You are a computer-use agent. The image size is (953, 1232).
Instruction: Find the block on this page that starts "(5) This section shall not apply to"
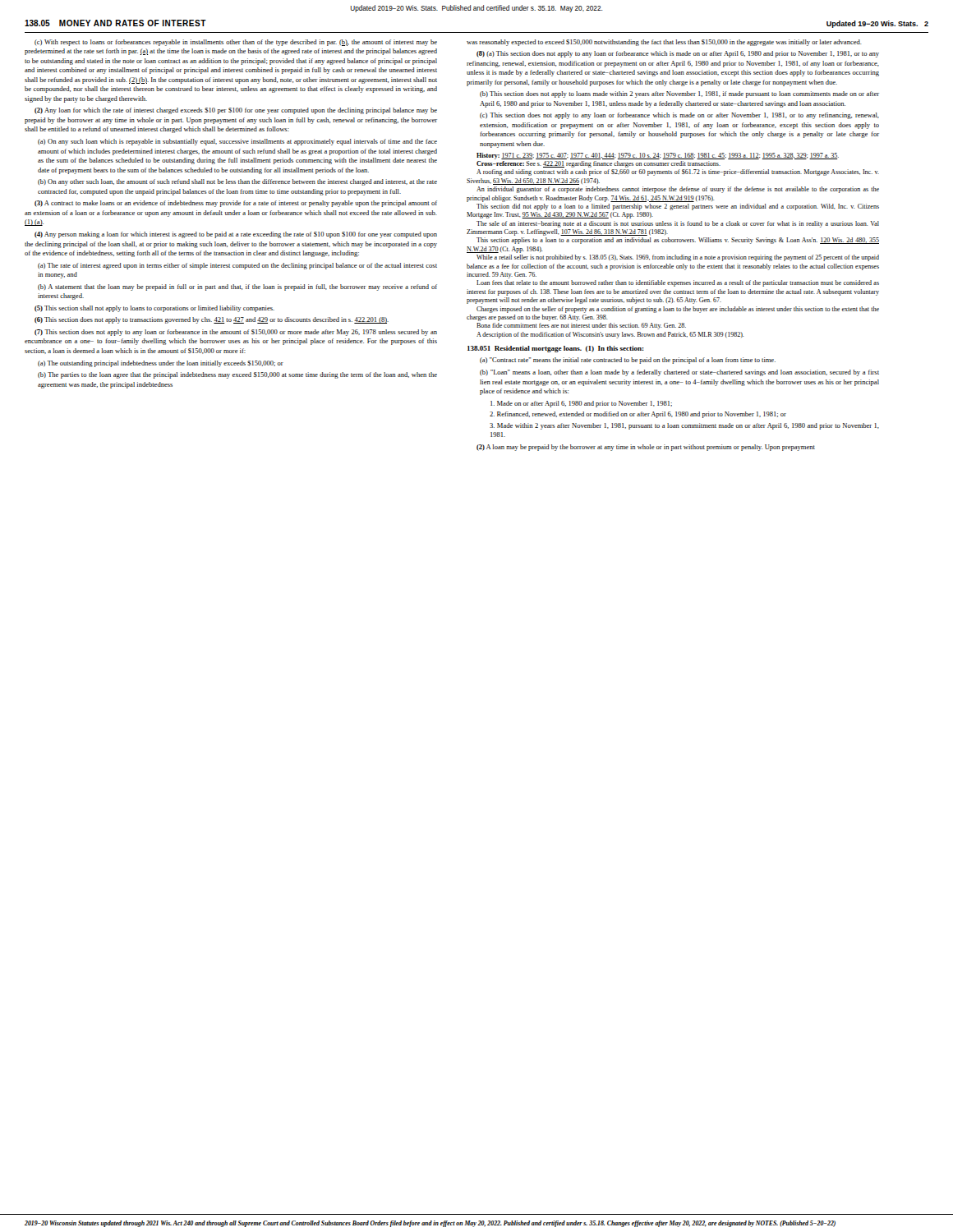pos(231,308)
